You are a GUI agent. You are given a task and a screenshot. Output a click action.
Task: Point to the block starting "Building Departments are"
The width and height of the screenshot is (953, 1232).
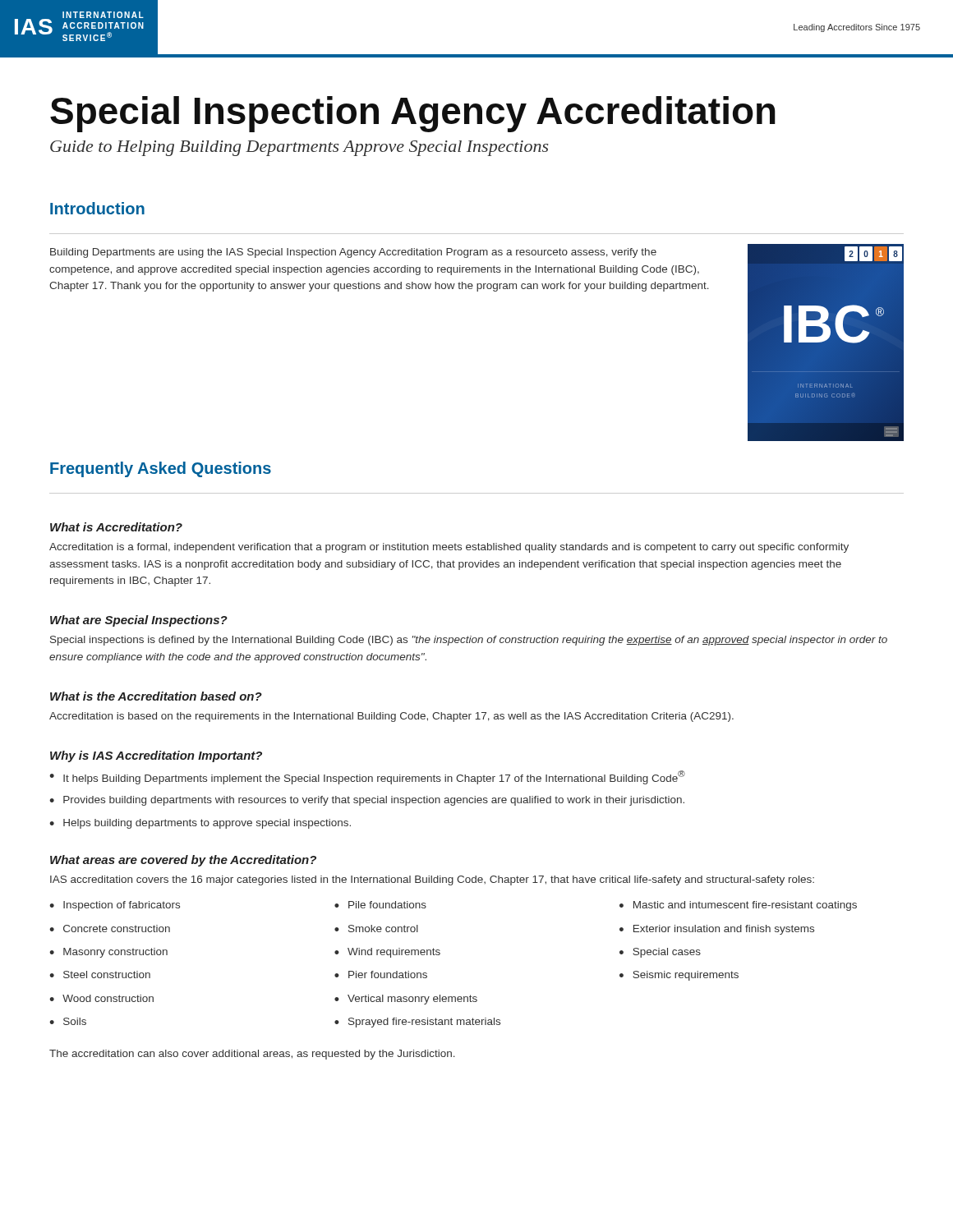[386, 269]
